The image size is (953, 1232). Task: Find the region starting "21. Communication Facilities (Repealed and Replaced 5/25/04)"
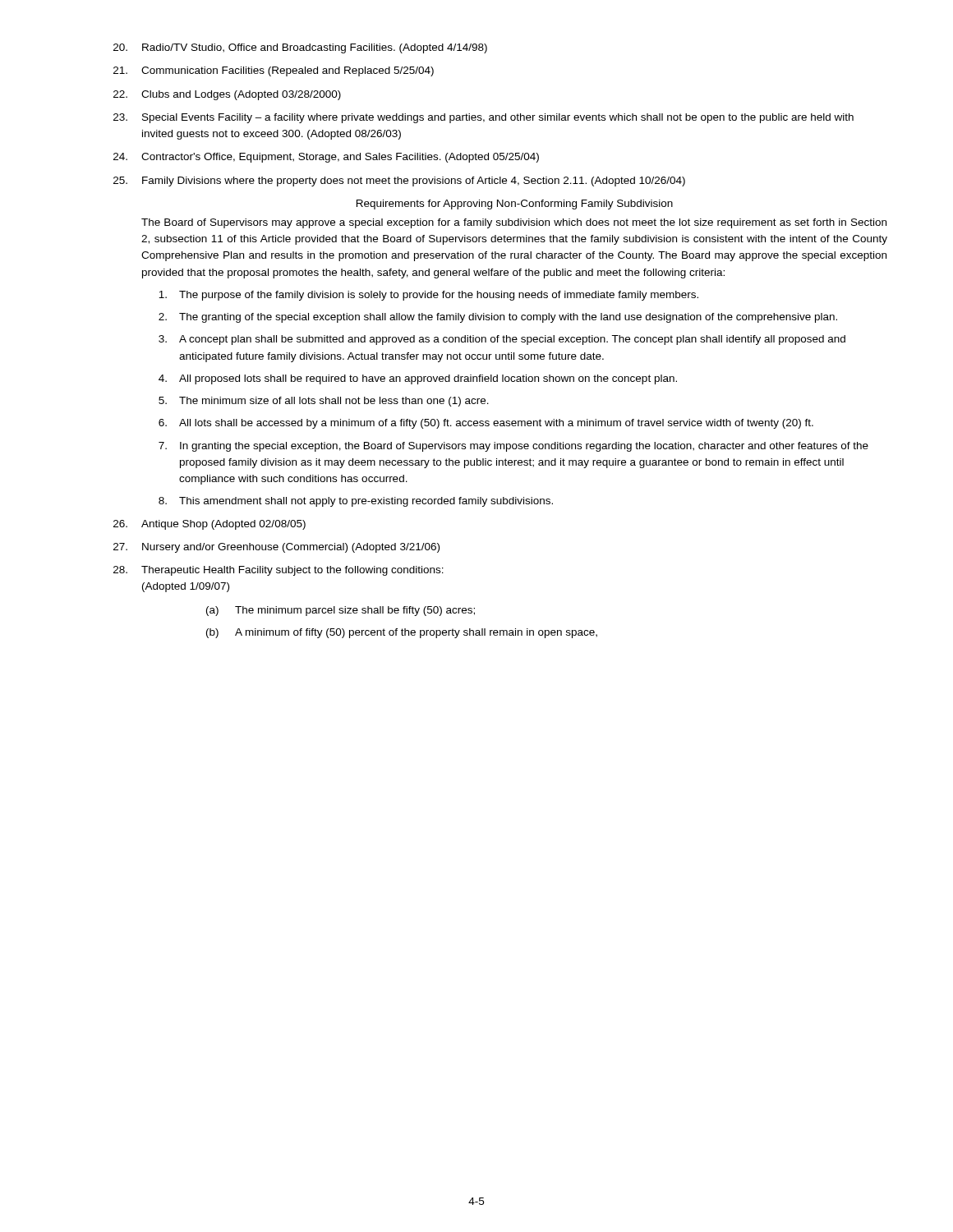click(274, 71)
